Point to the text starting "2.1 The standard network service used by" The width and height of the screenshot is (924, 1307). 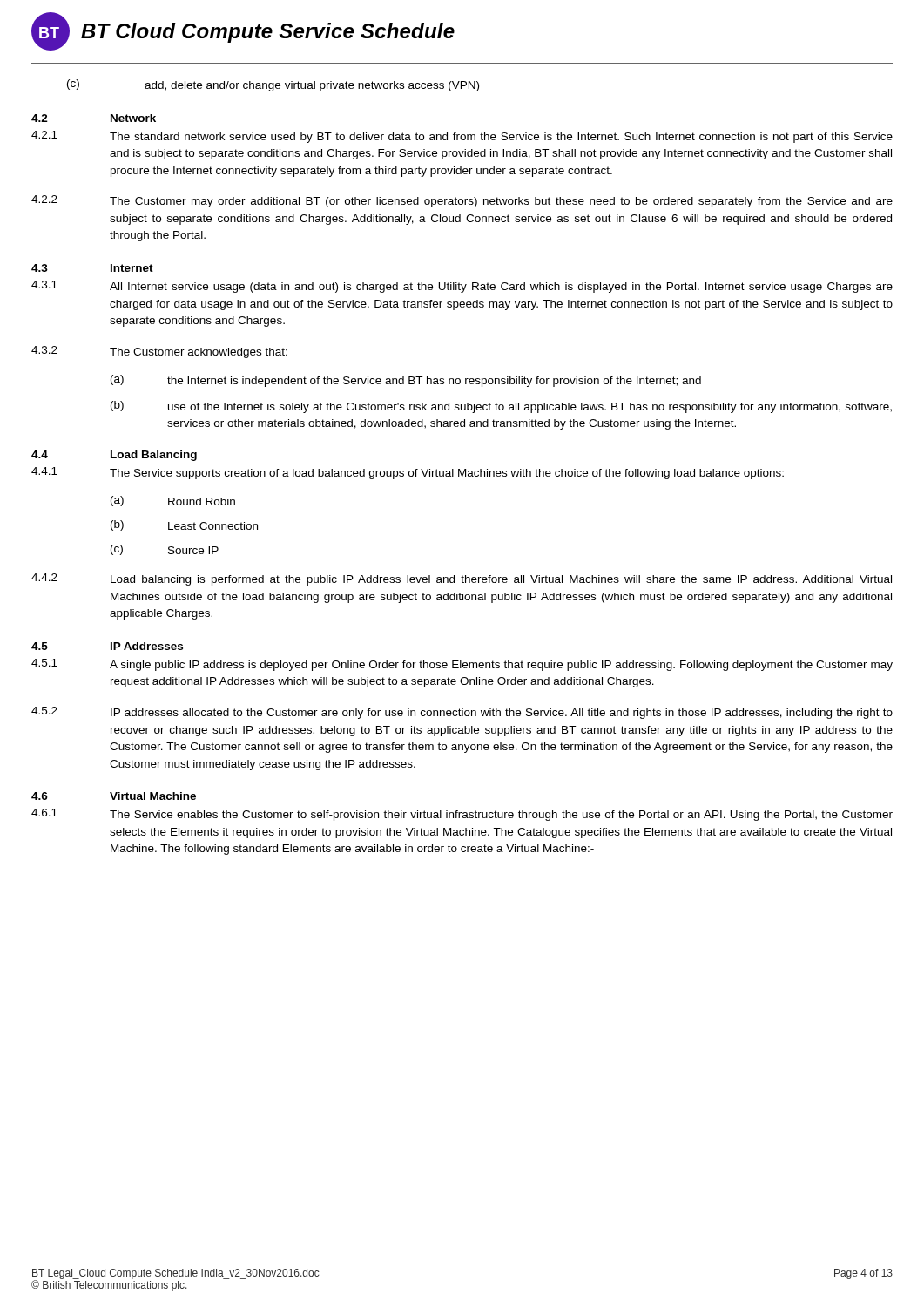point(462,156)
